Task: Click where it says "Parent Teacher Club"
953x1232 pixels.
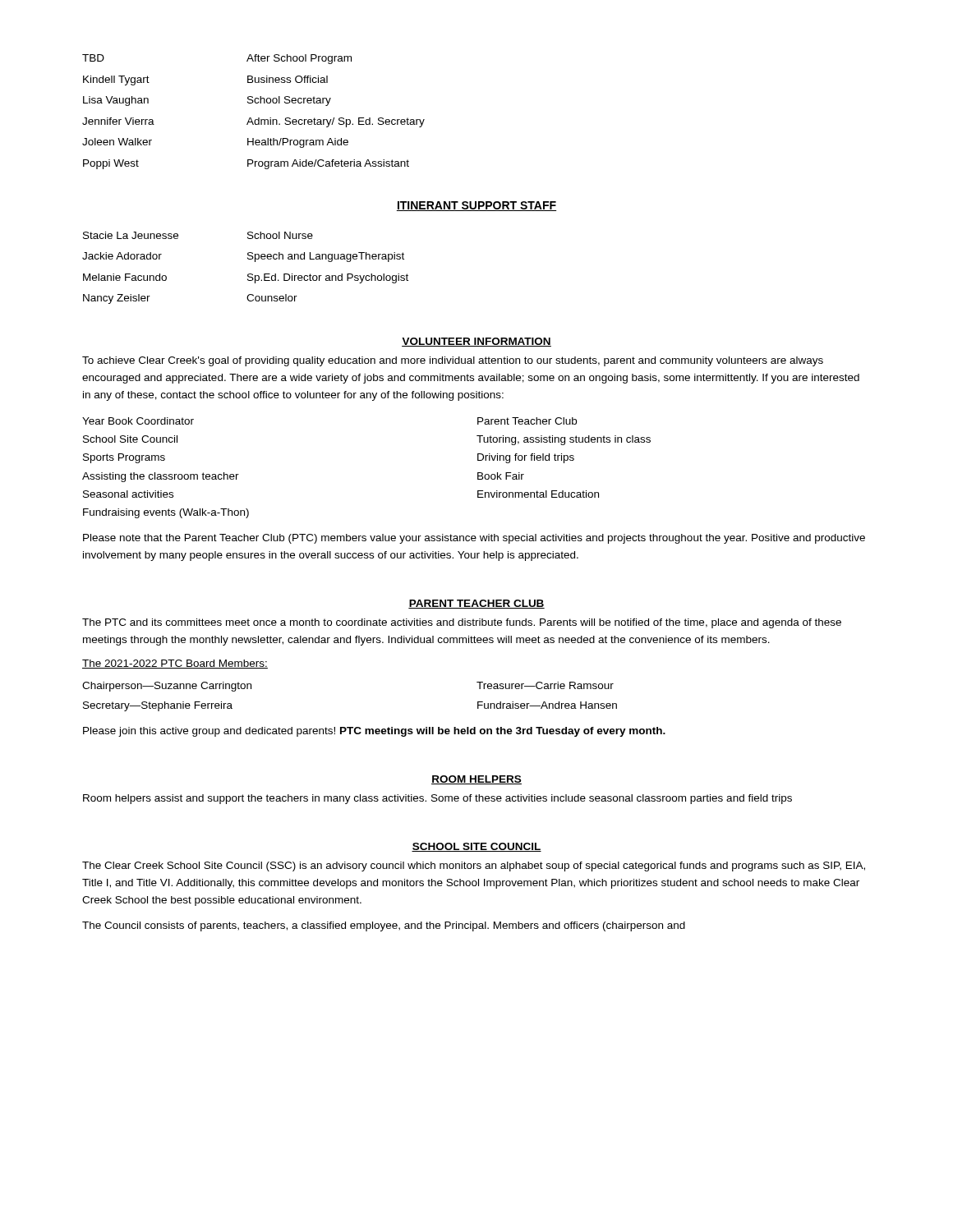Action: 527,421
